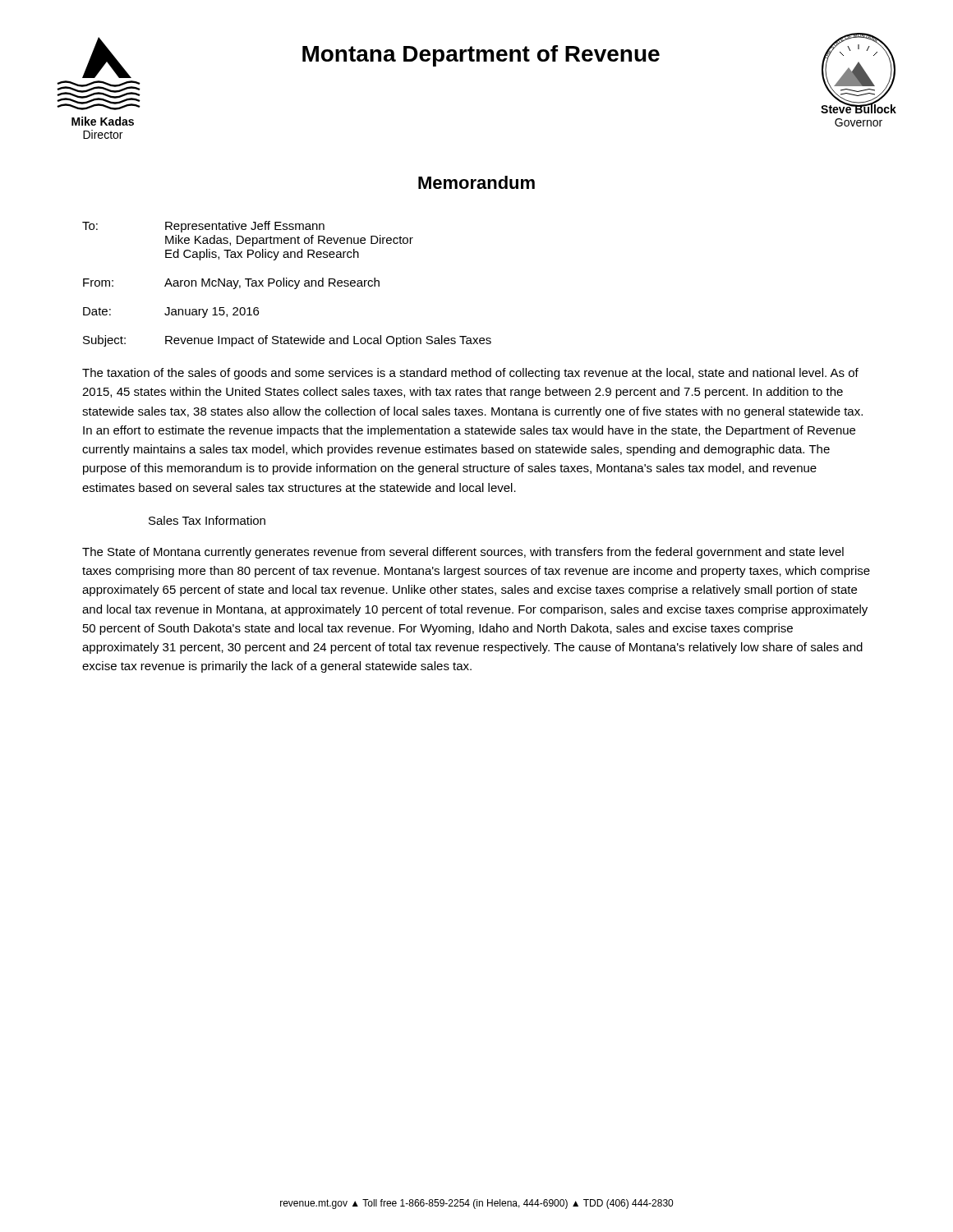Click on the section header that reads "Sales Tax Information"

207,520
